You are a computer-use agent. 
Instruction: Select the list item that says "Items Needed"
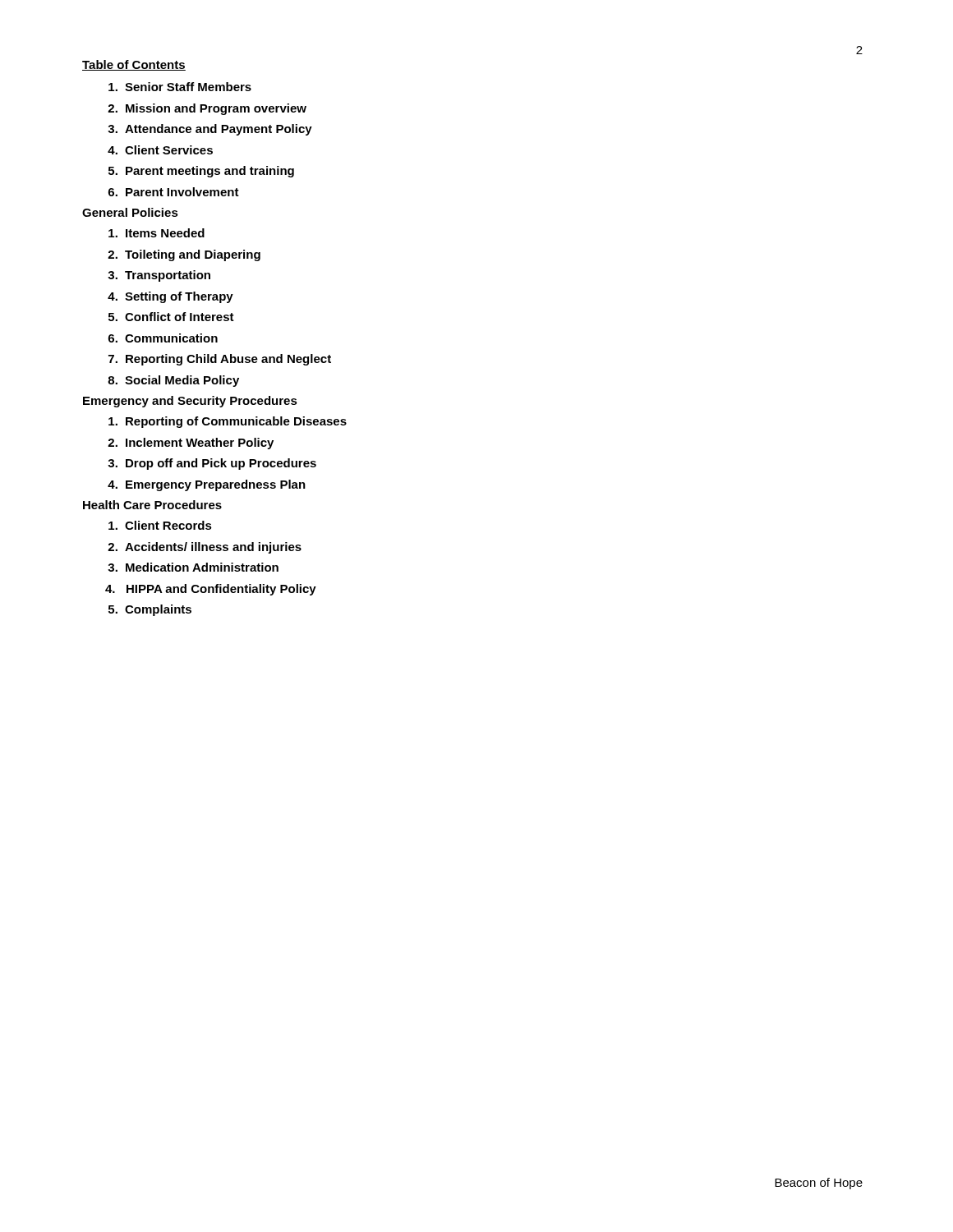[165, 233]
